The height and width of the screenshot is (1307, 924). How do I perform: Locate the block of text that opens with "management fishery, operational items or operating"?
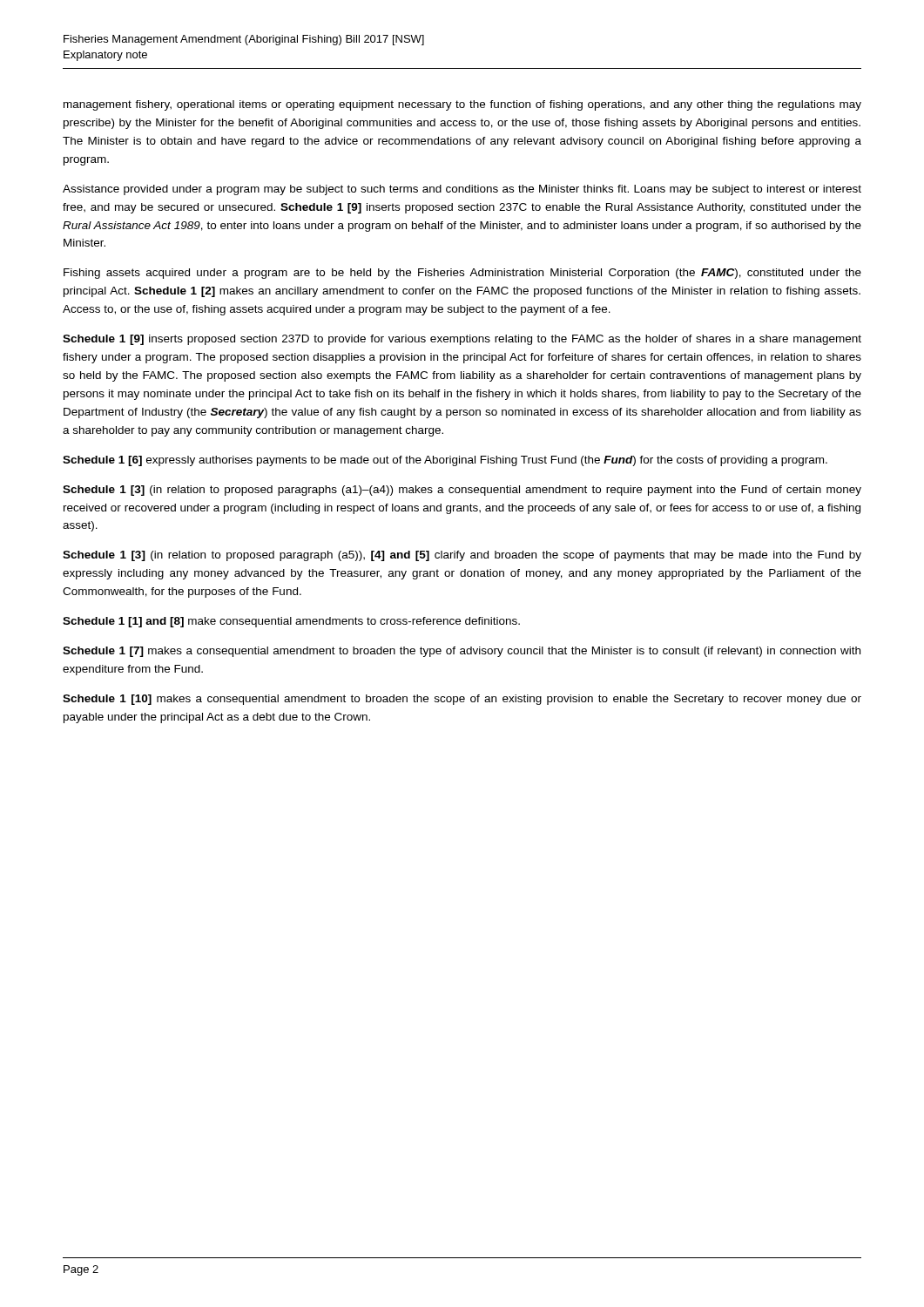(x=462, y=131)
